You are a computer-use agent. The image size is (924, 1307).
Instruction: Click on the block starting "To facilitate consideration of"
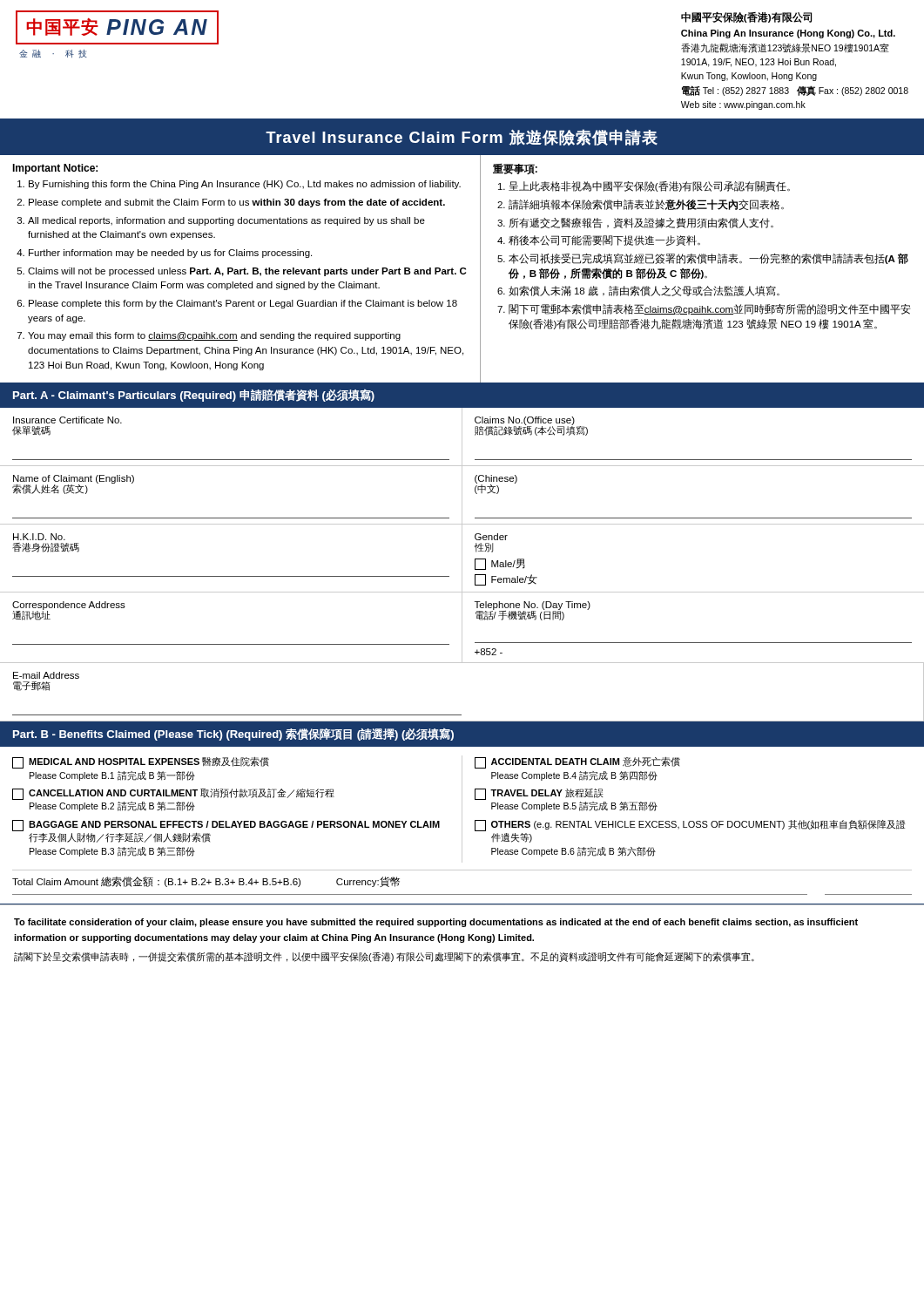click(x=462, y=939)
